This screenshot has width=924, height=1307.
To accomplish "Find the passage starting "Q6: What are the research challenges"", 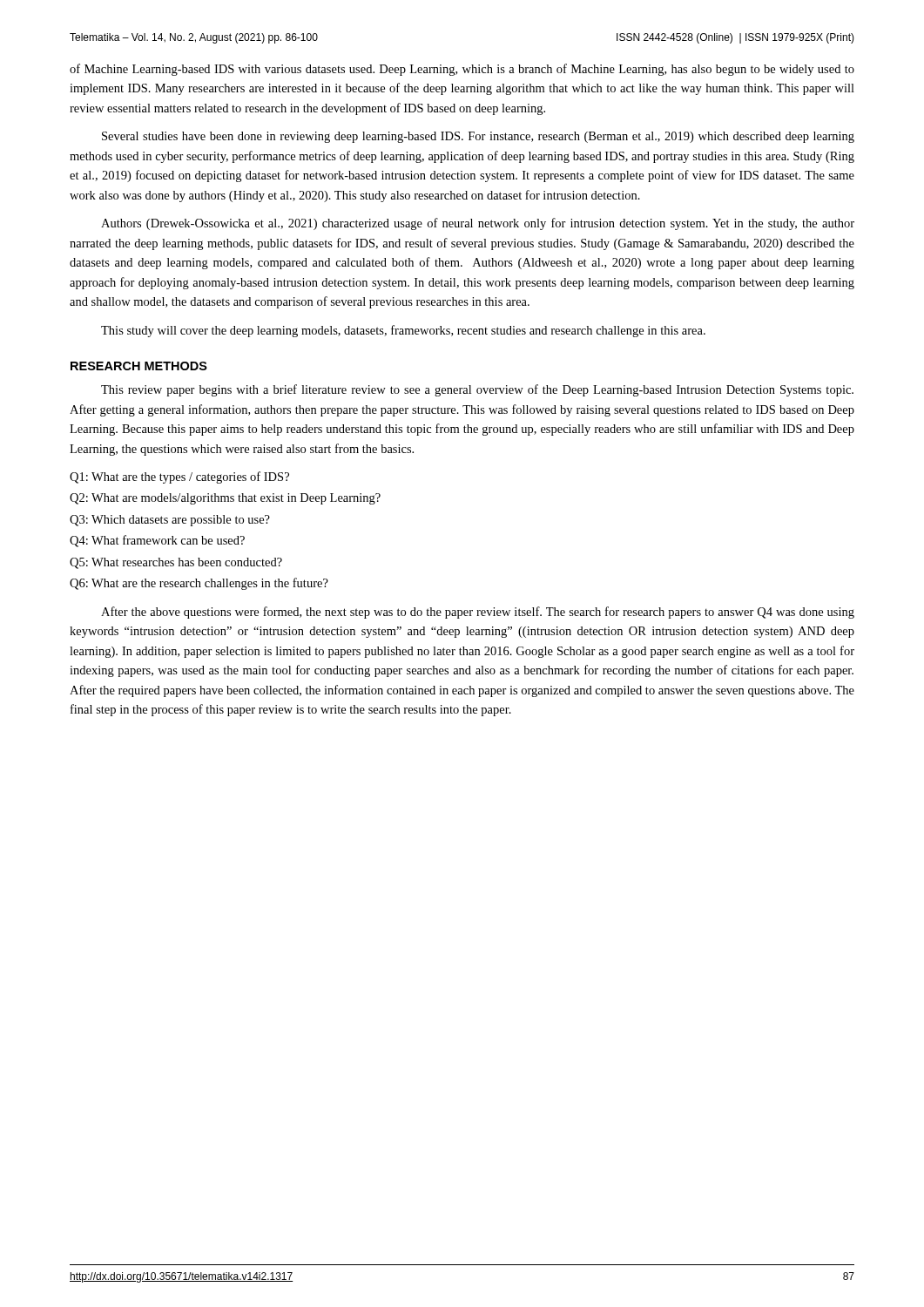I will [x=199, y=583].
